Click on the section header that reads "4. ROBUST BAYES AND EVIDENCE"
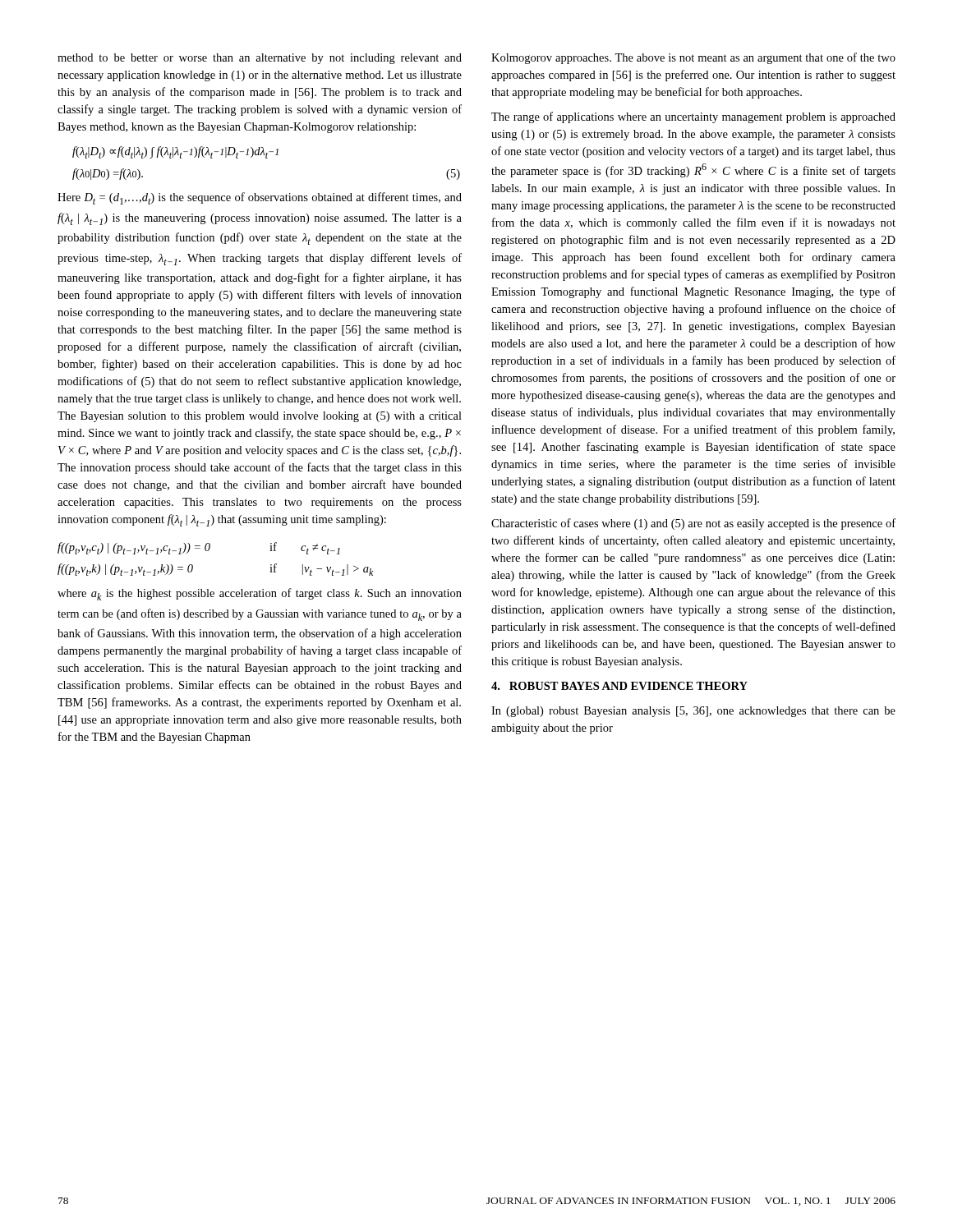 (x=693, y=687)
